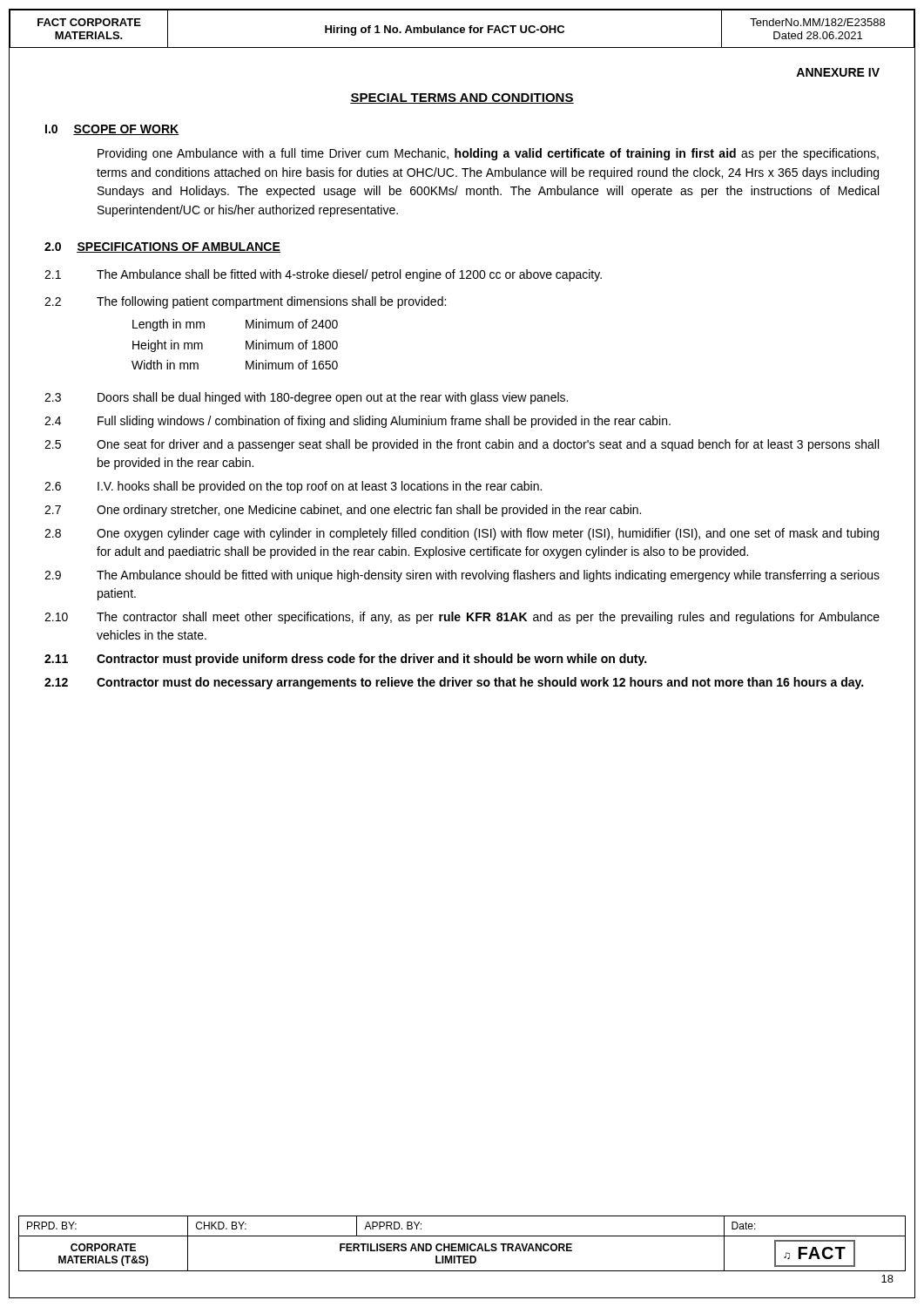The width and height of the screenshot is (924, 1307).
Task: Find "SPECIAL TERMS AND CONDITIONS" on this page
Action: click(x=462, y=97)
